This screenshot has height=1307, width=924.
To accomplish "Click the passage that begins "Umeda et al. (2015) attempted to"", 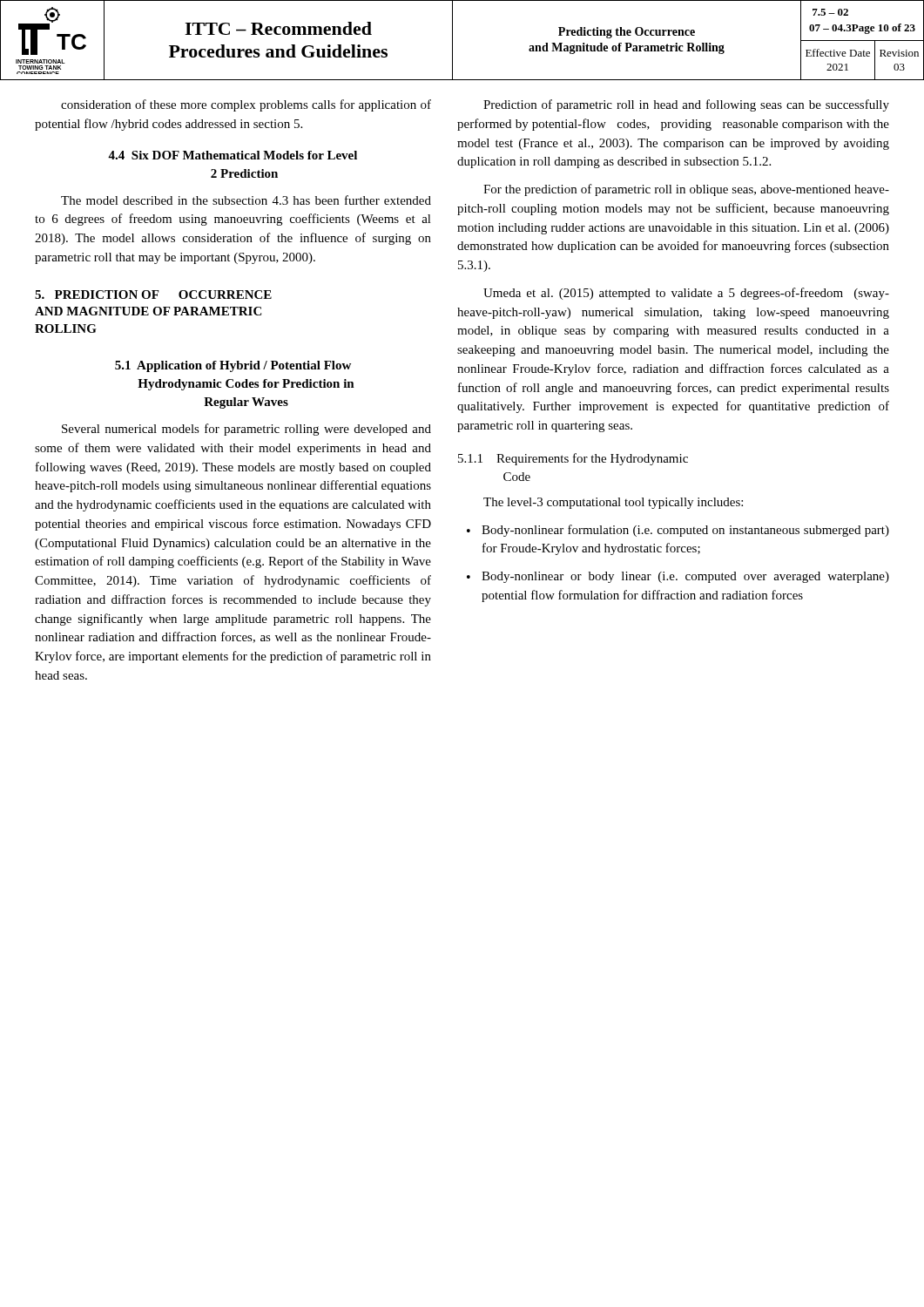I will (x=673, y=360).
